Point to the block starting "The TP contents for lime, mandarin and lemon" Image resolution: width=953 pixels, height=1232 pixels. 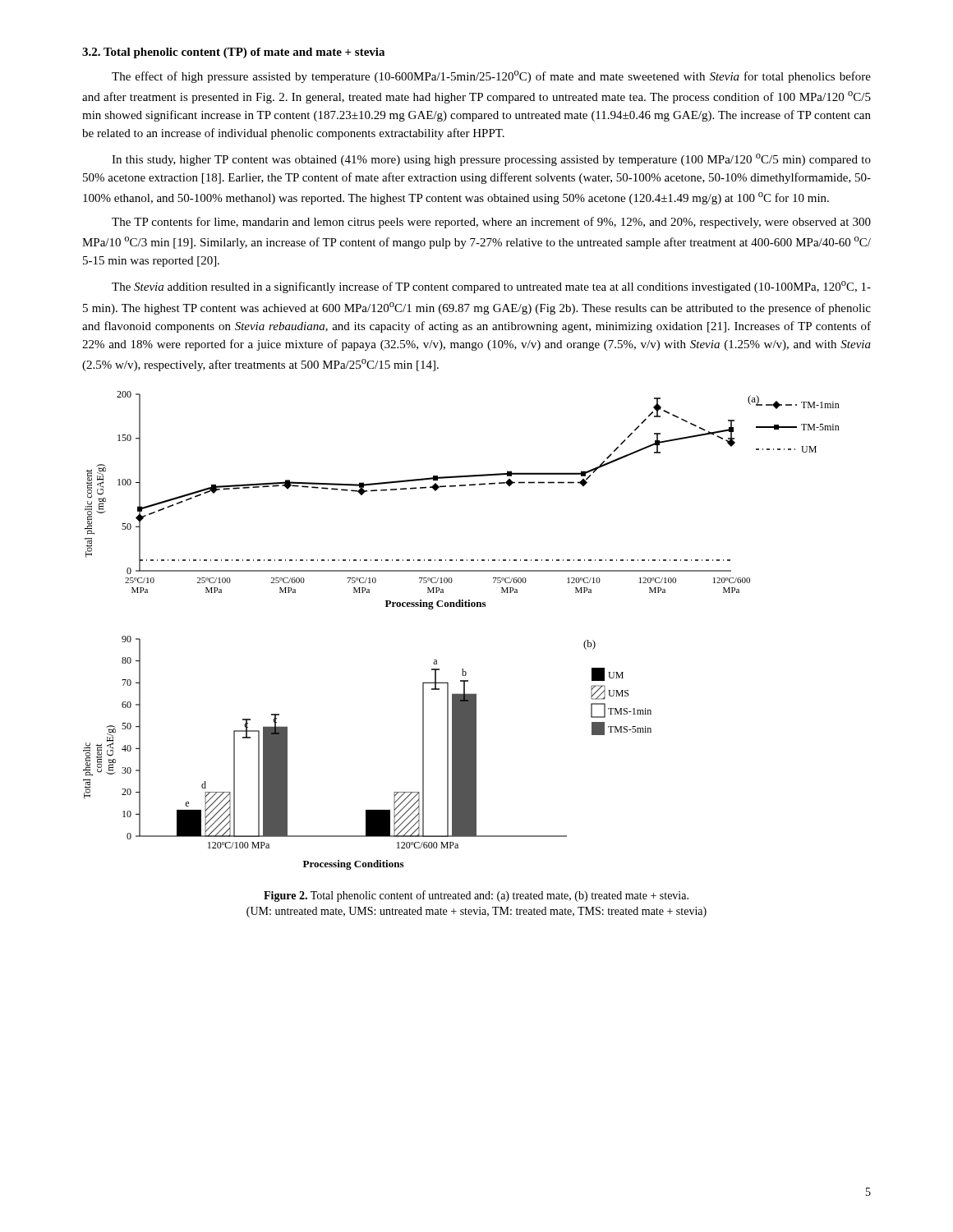(x=476, y=241)
